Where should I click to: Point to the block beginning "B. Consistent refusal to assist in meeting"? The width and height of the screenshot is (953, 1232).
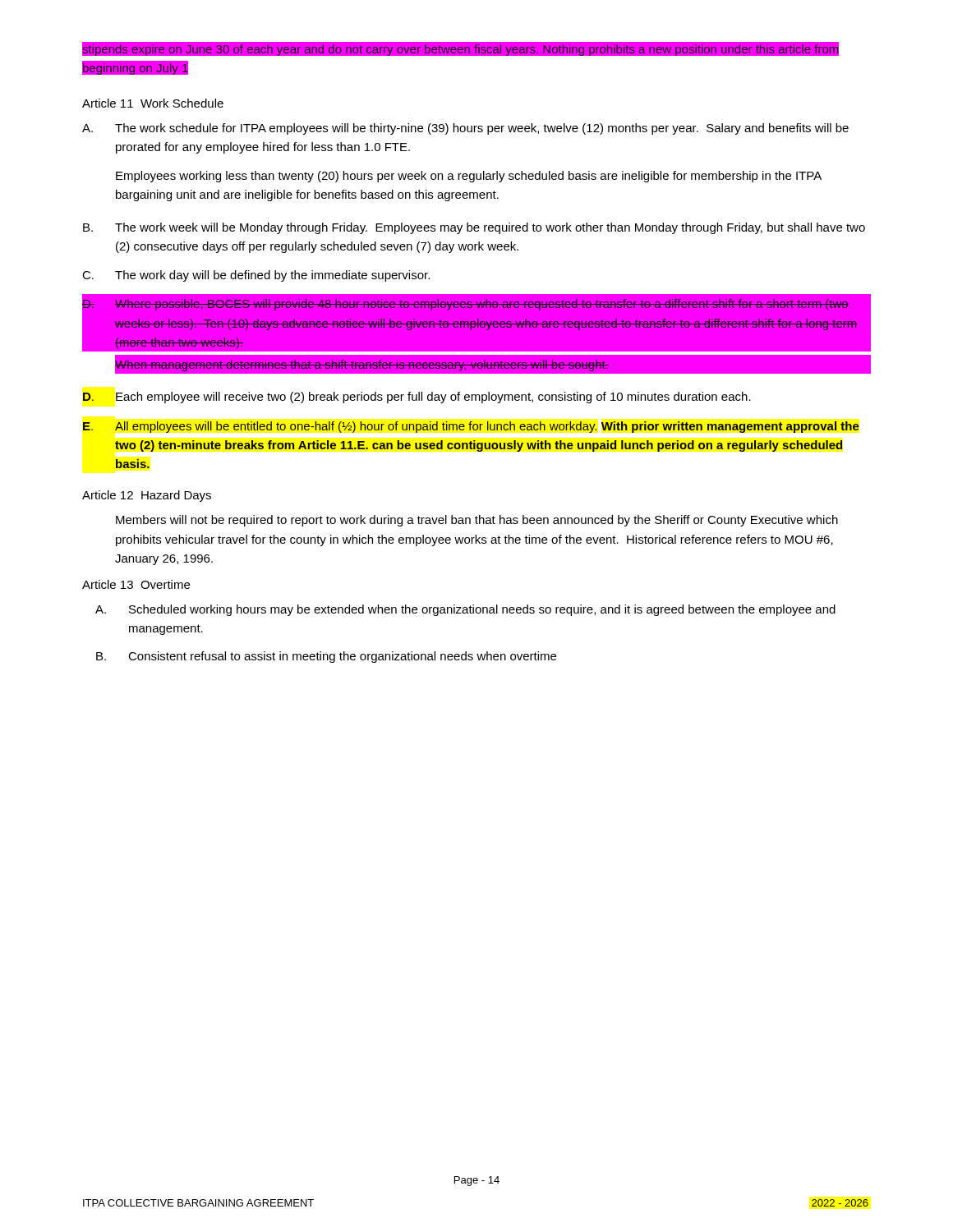click(x=476, y=655)
